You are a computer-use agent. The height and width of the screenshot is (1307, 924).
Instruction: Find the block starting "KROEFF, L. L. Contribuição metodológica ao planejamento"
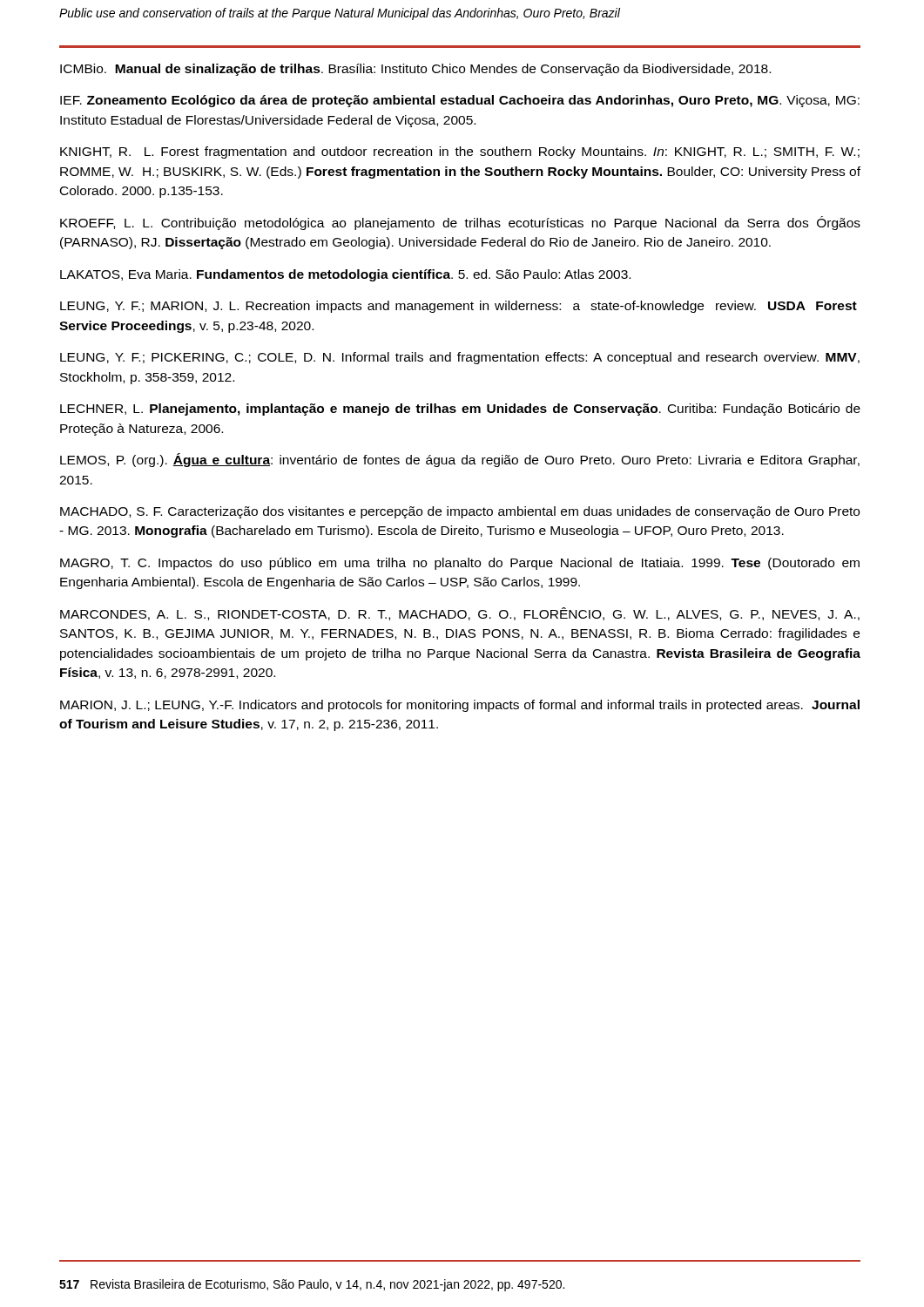(460, 232)
